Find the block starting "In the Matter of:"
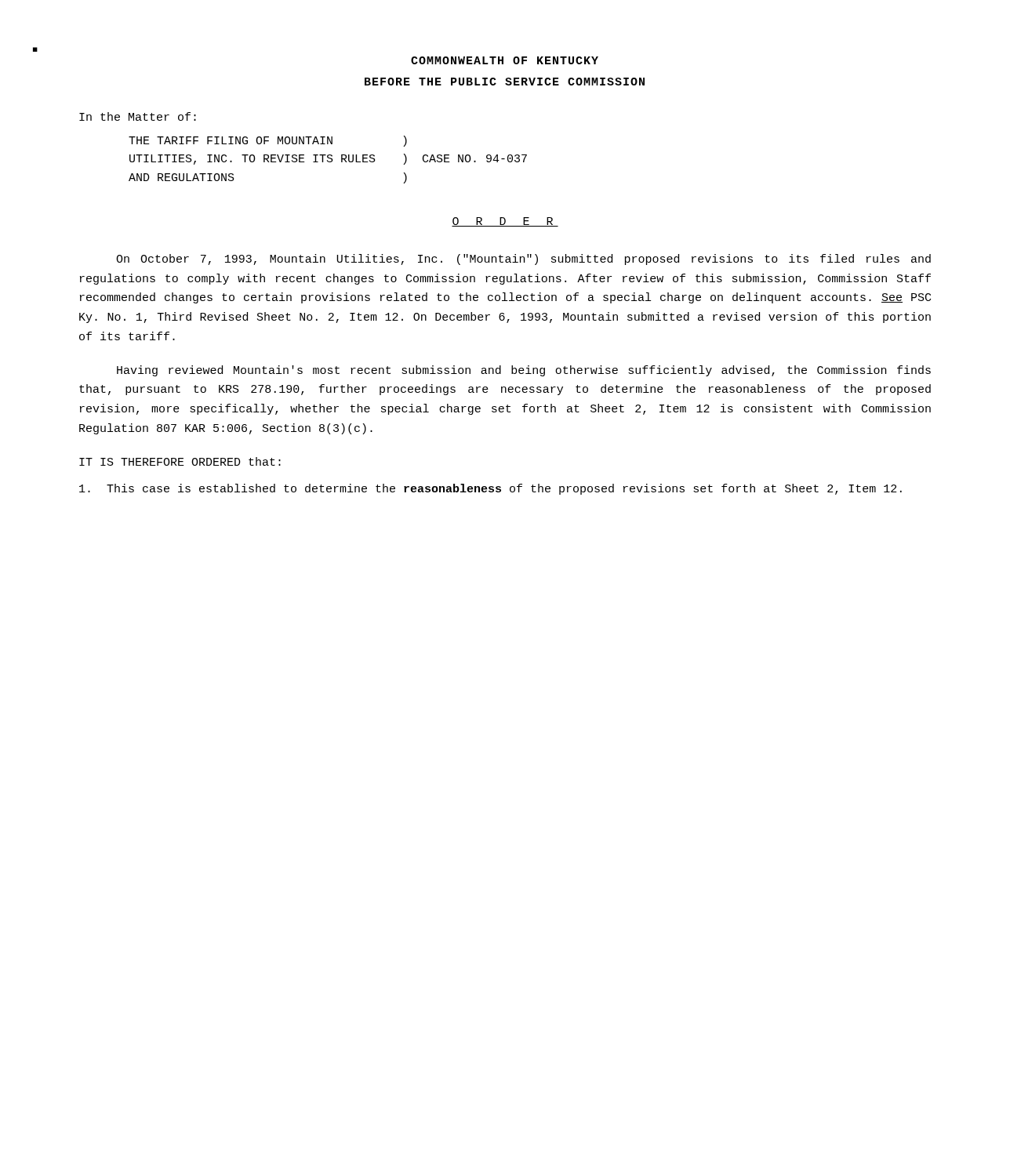The image size is (1010, 1176). pos(138,118)
